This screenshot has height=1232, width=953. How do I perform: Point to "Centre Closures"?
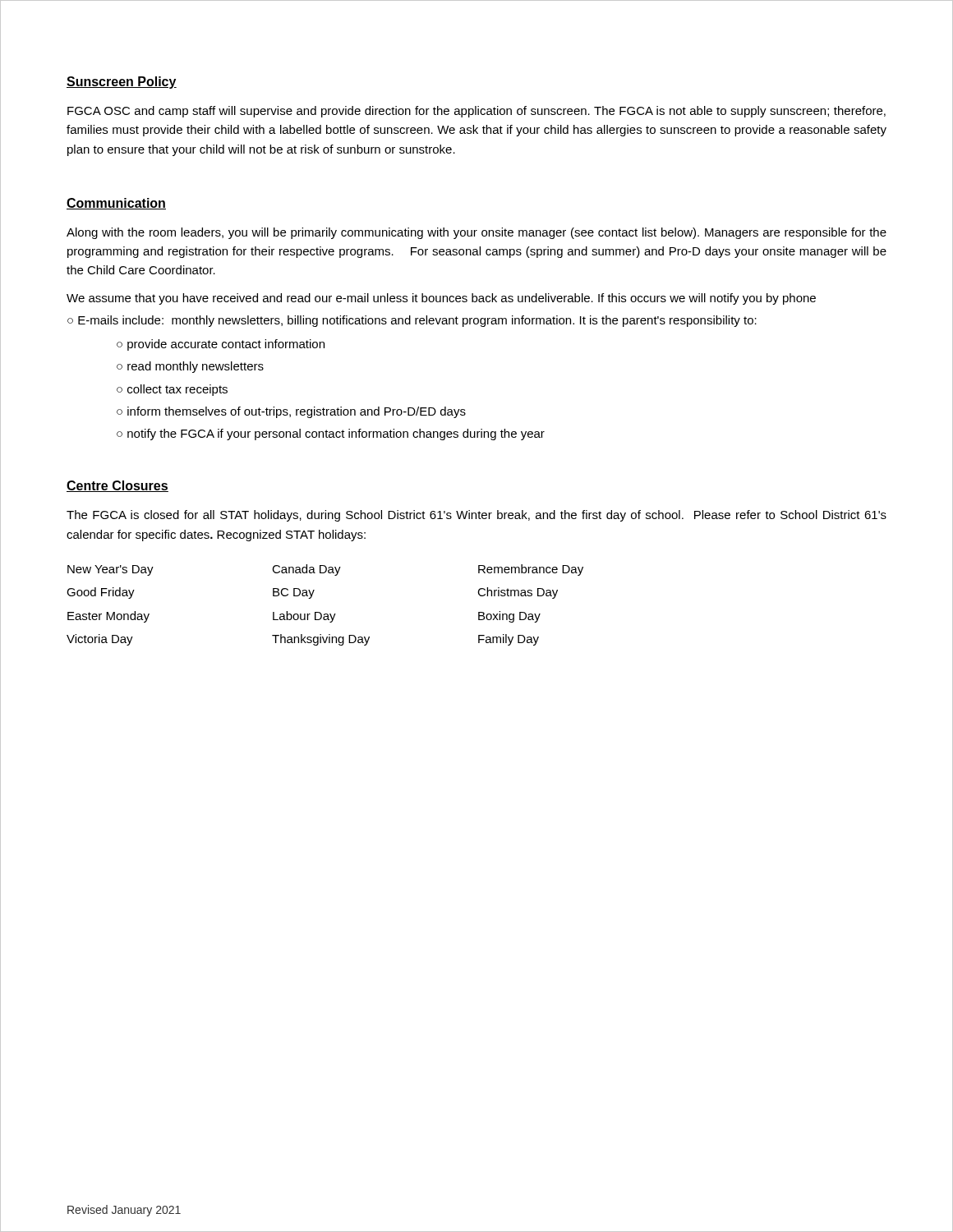[x=117, y=486]
